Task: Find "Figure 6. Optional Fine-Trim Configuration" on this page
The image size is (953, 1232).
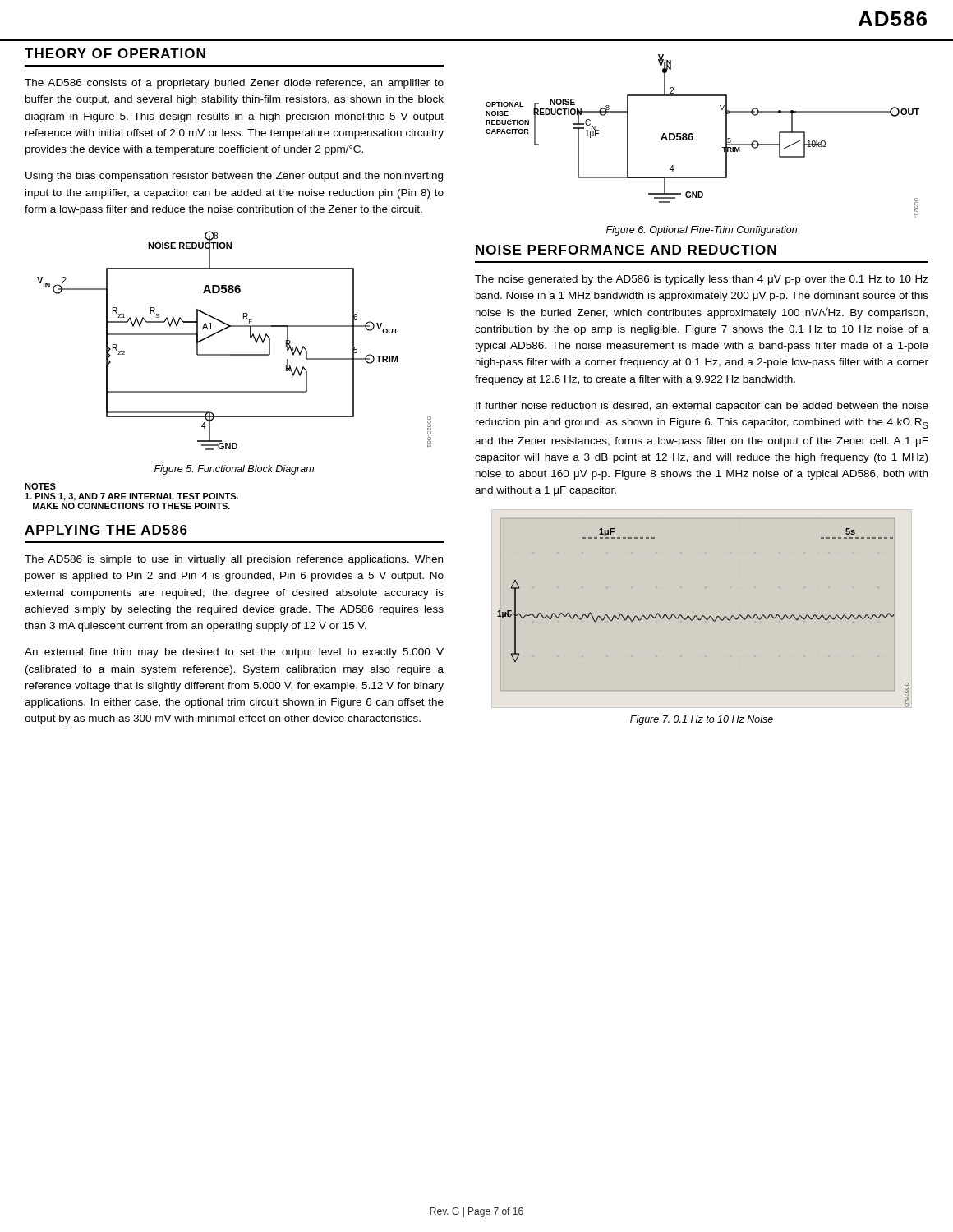Action: [702, 230]
